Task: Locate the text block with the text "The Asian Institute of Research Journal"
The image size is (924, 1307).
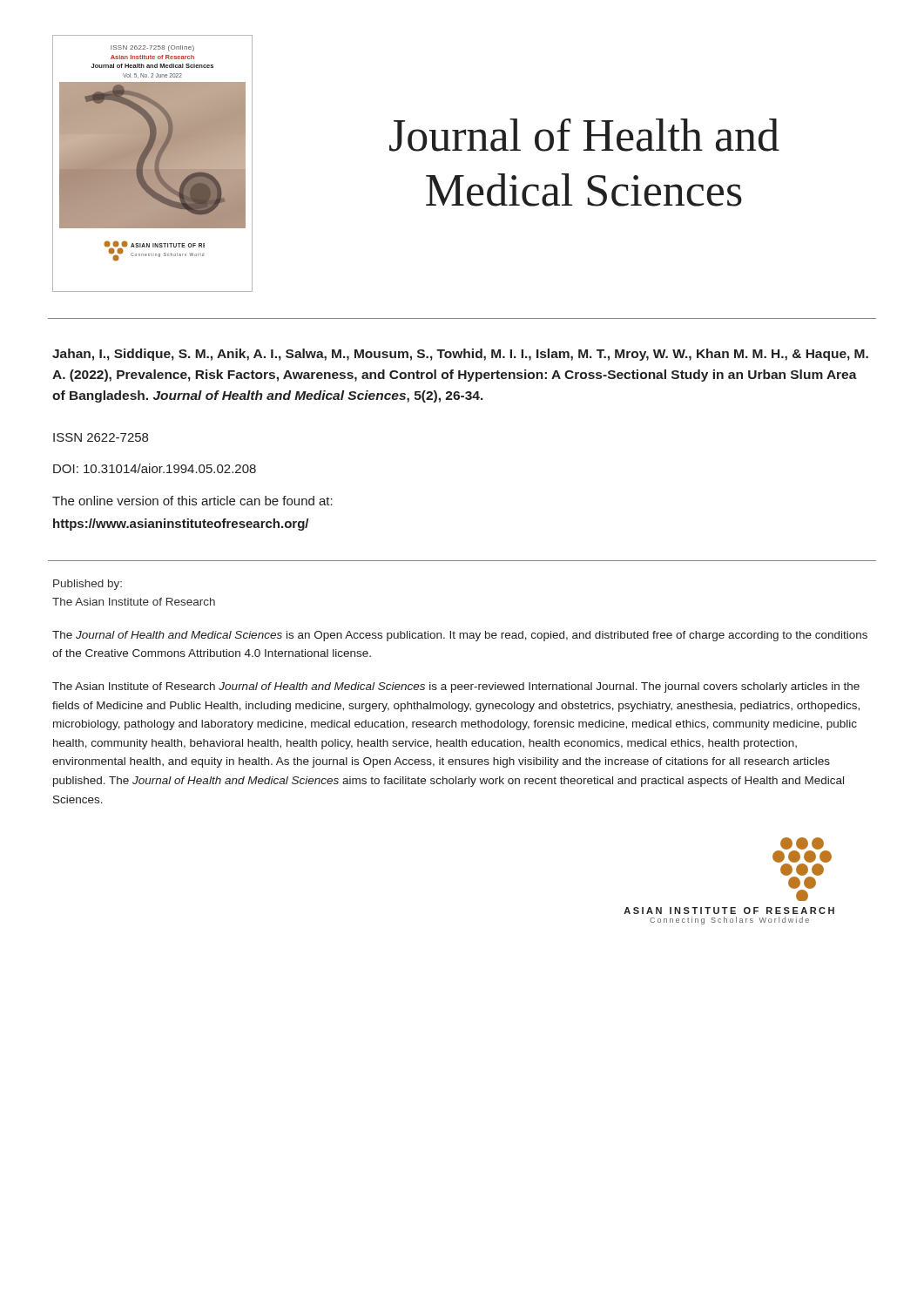Action: tap(456, 743)
